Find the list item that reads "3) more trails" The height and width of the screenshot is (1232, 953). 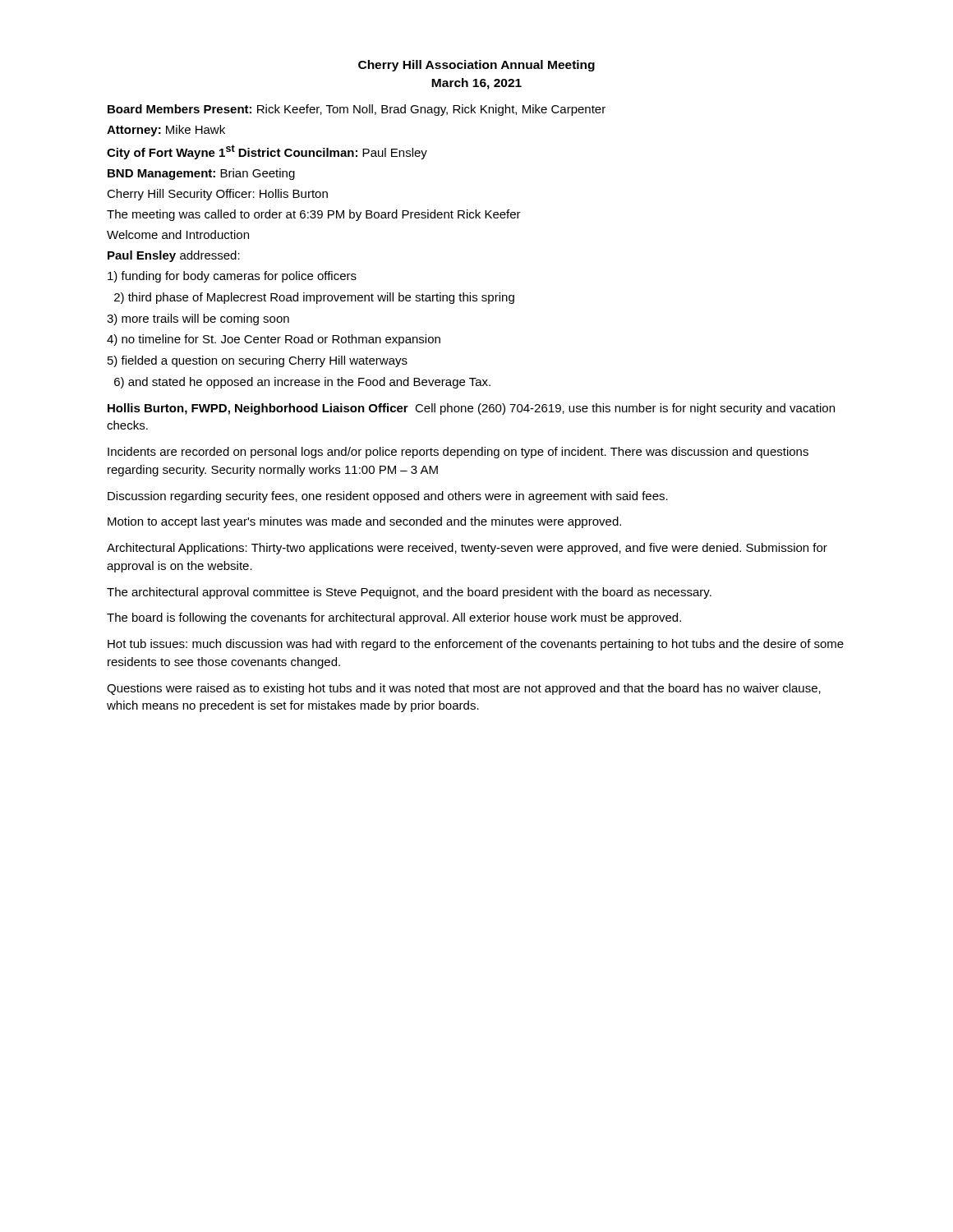tap(198, 318)
